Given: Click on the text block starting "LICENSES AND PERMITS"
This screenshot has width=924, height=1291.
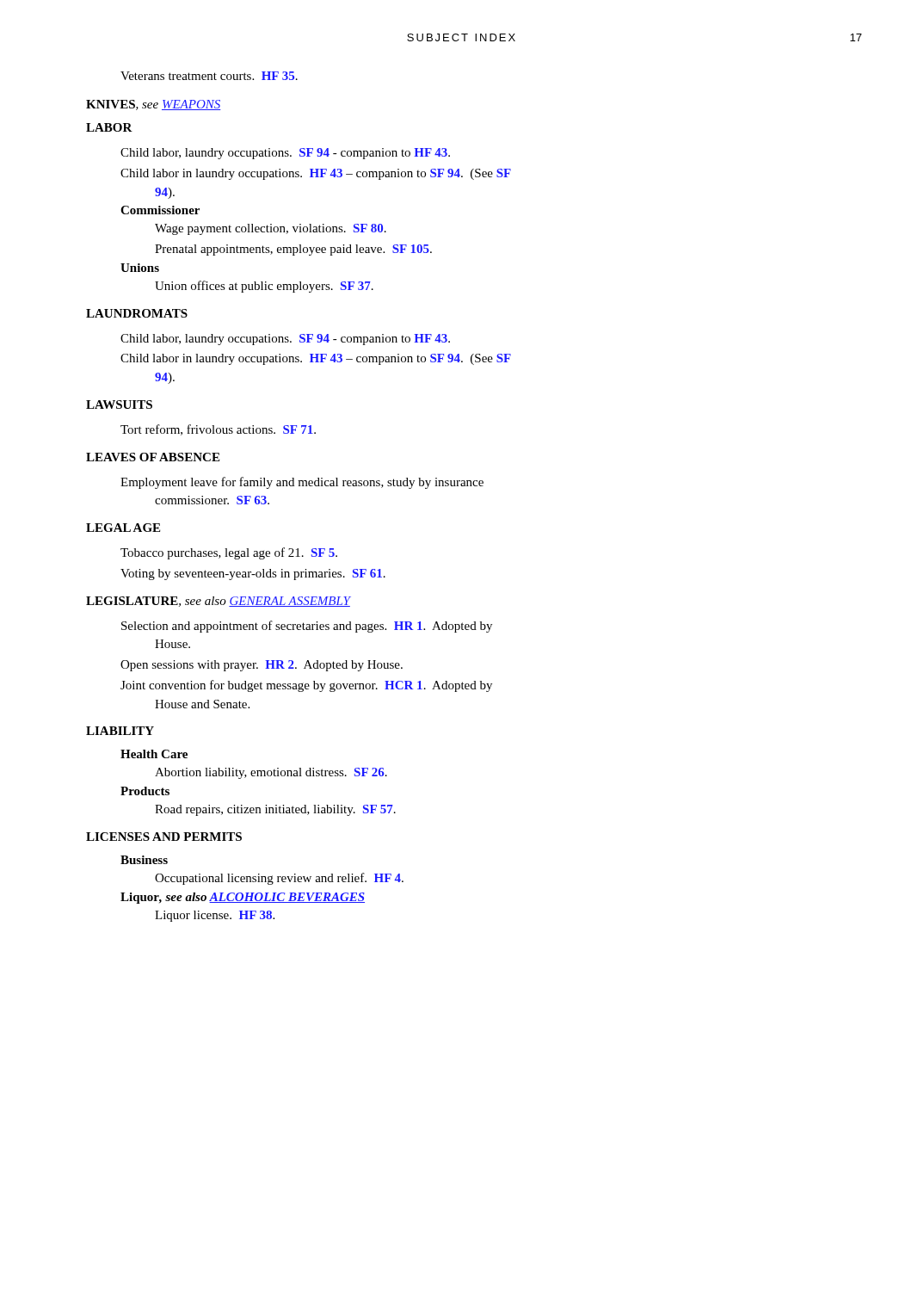Looking at the screenshot, I should click(164, 836).
